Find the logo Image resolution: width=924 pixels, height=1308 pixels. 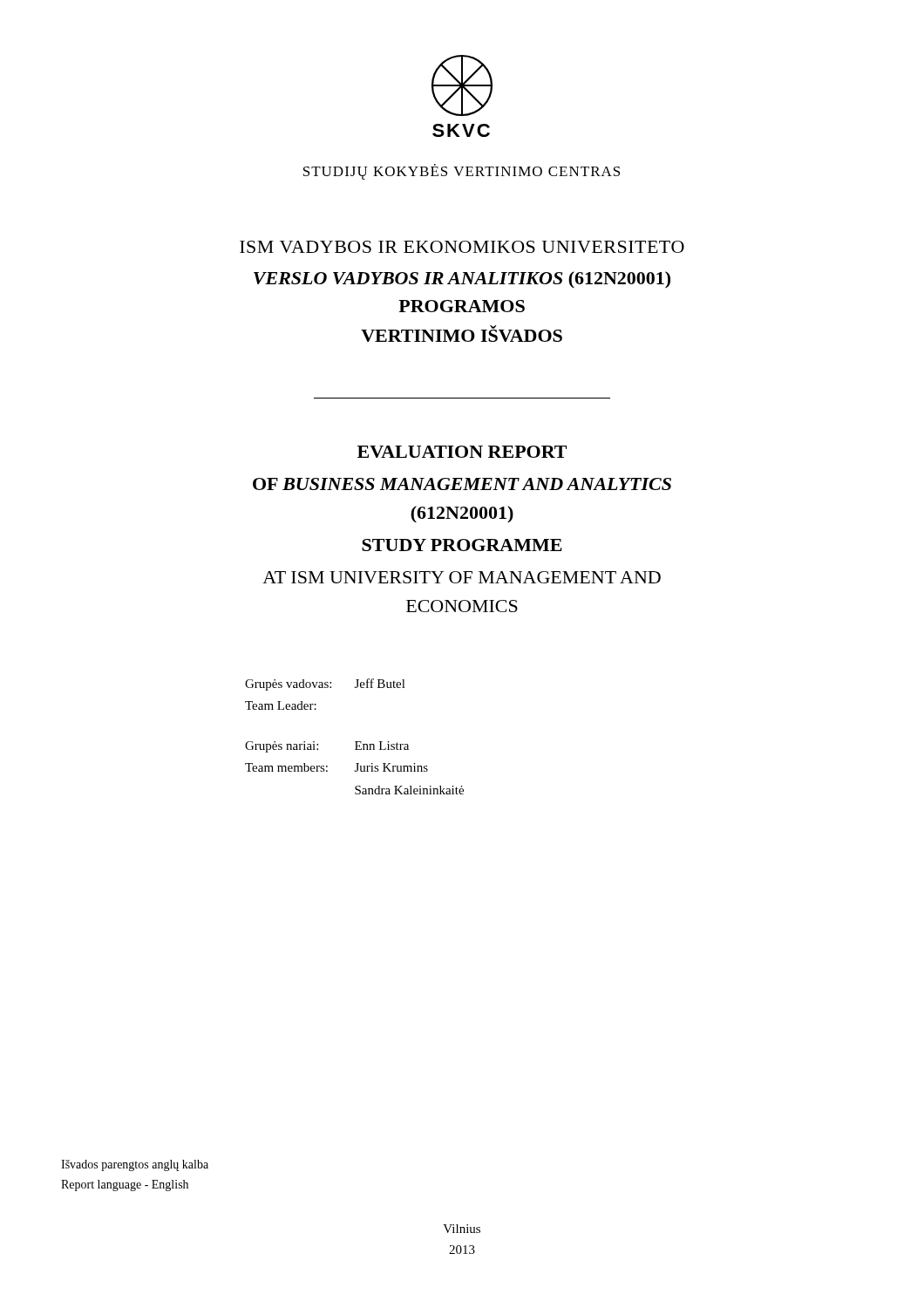(x=462, y=74)
